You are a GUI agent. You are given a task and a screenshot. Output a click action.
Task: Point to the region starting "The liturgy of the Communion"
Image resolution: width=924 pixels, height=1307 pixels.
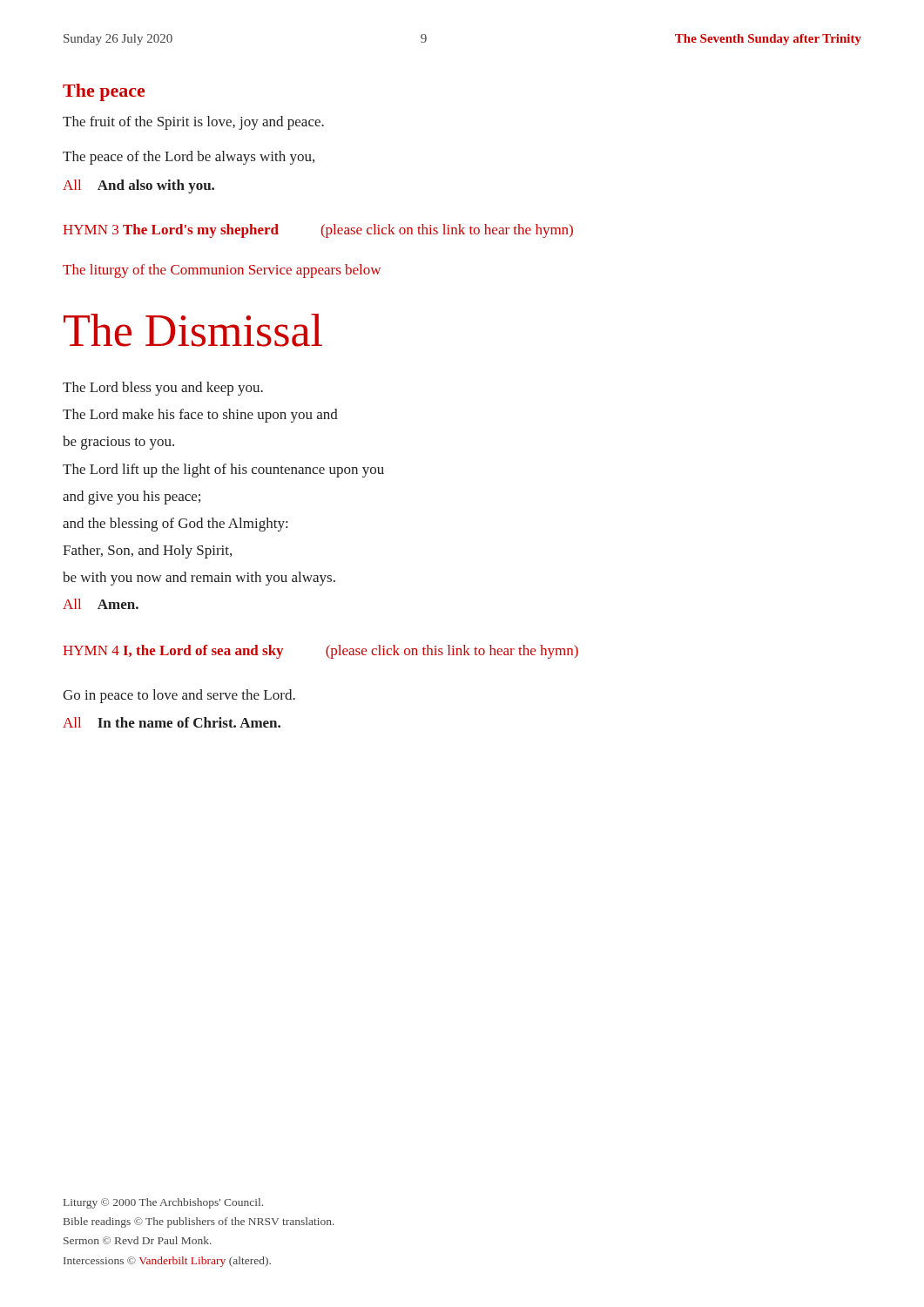click(222, 270)
